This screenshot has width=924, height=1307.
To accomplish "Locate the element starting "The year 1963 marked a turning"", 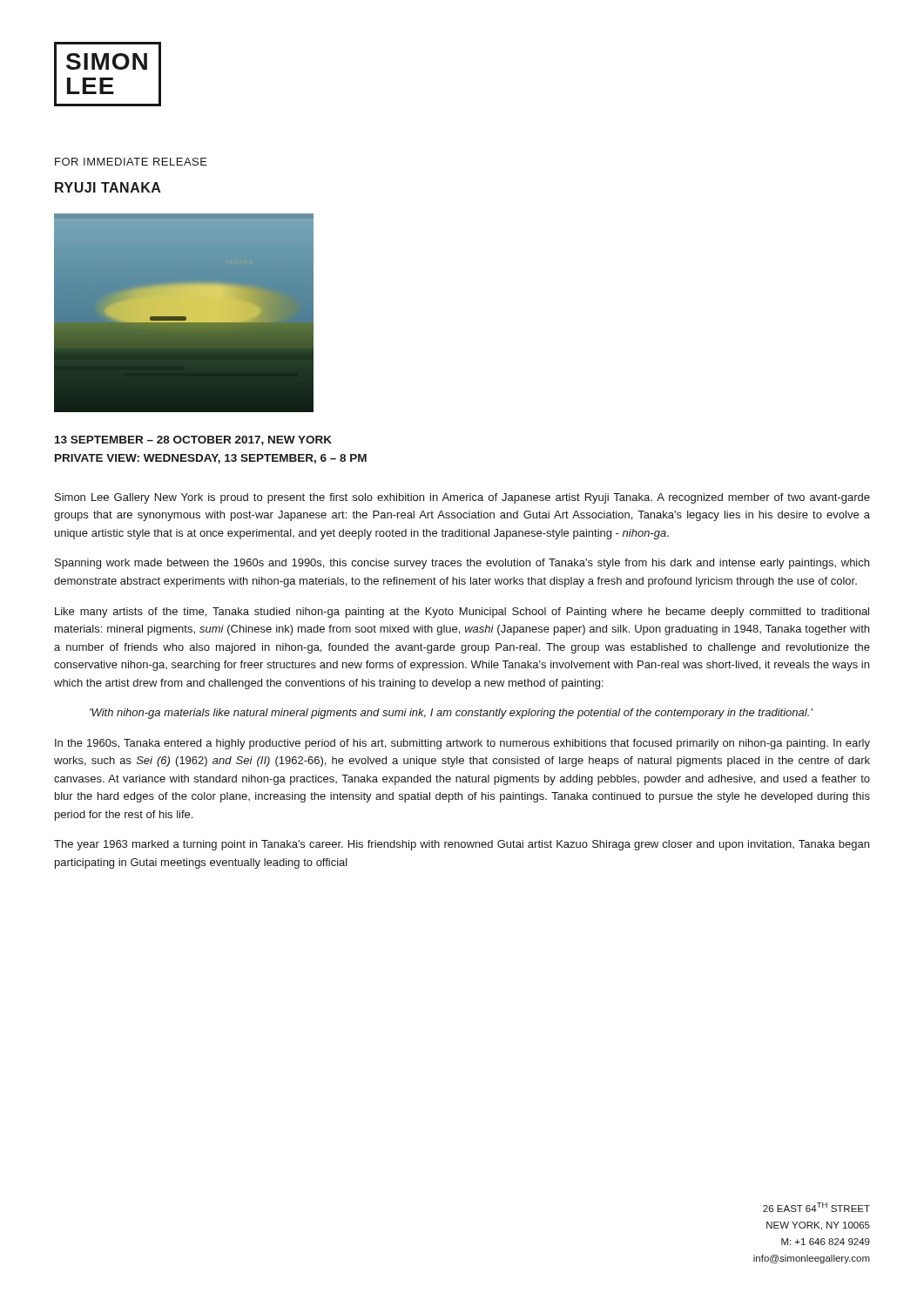I will click(462, 853).
